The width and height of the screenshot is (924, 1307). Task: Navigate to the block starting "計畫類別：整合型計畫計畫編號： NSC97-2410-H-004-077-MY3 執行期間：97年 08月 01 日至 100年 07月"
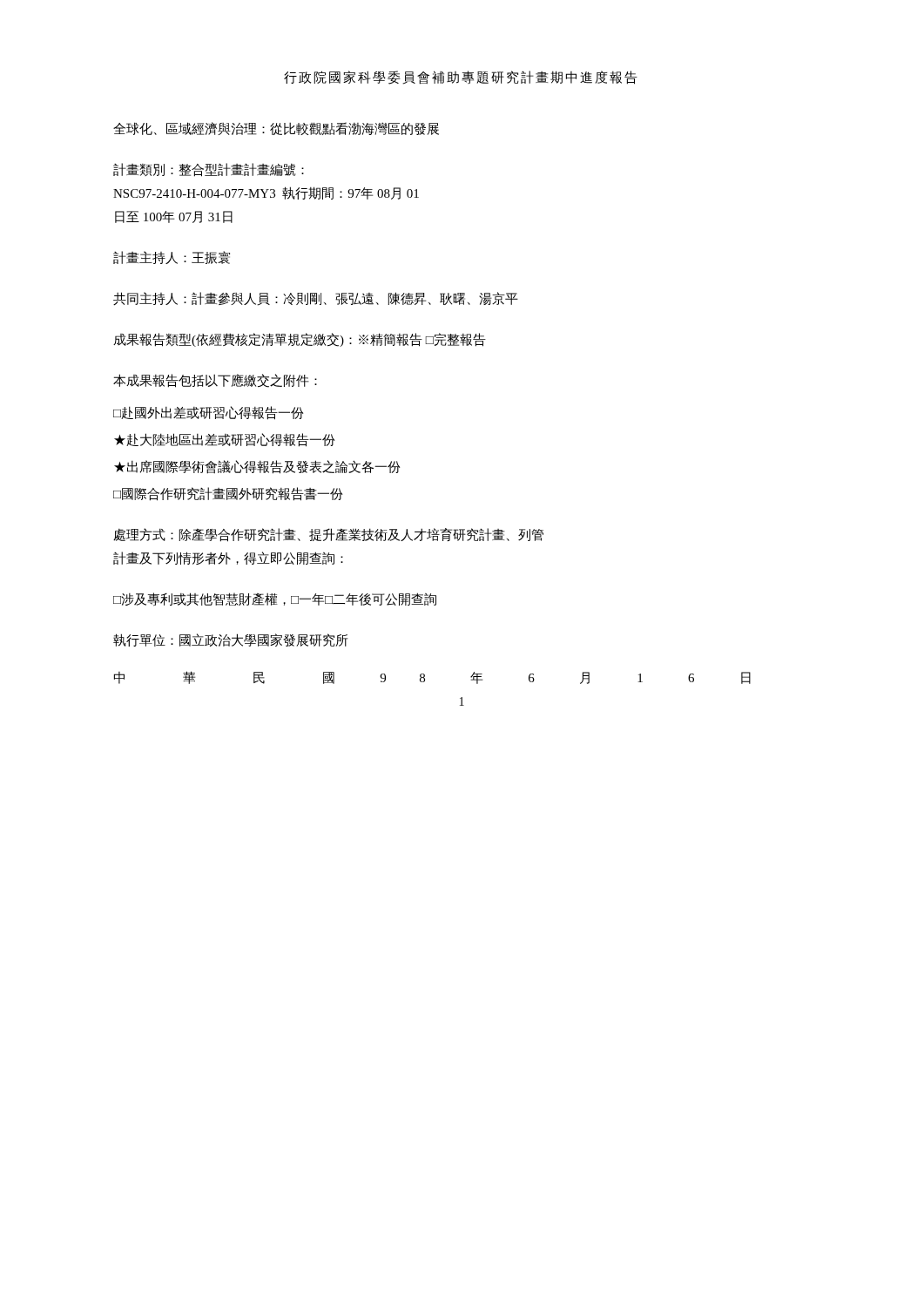(266, 193)
